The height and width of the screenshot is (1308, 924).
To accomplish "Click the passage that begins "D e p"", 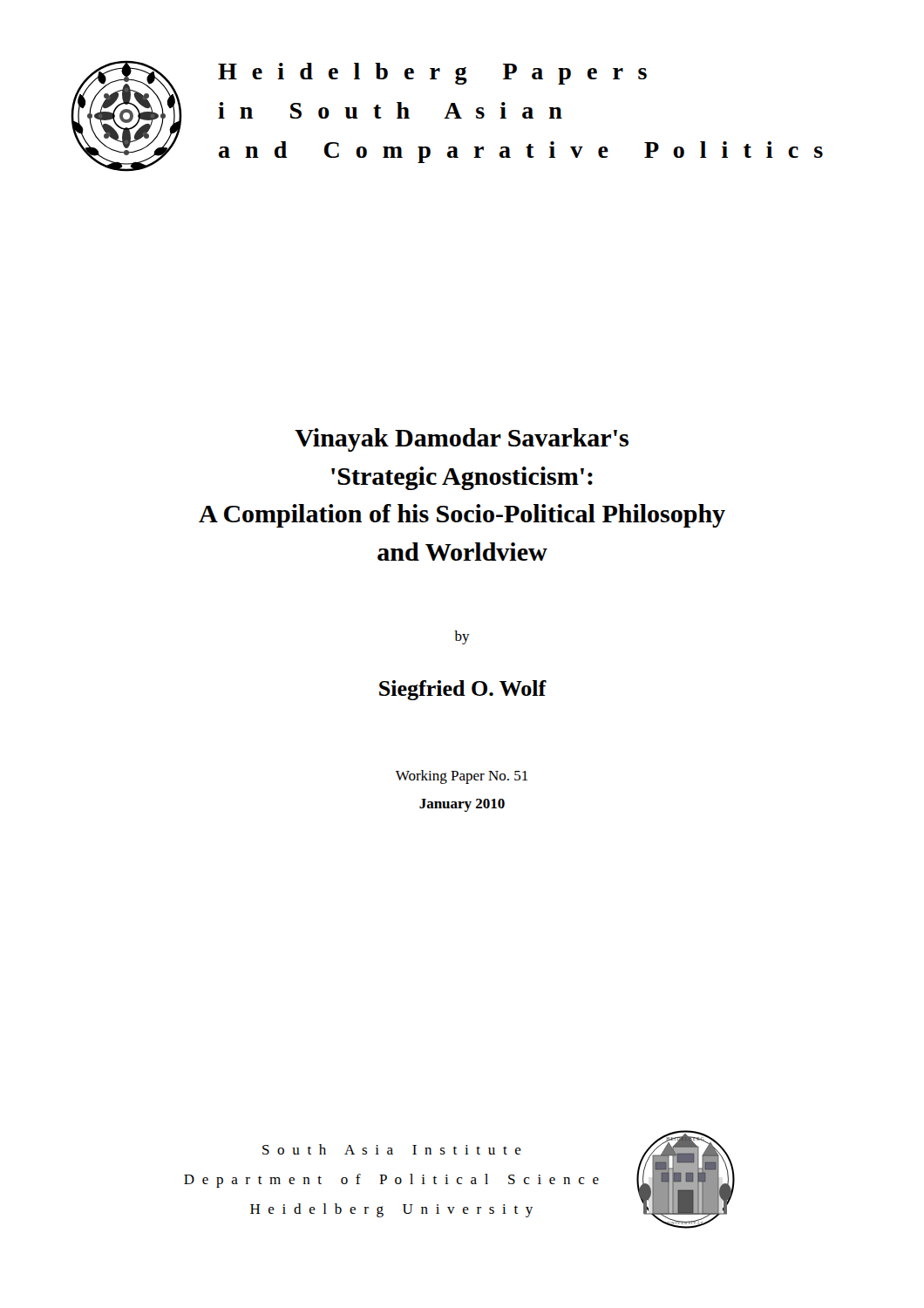I will (392, 1179).
